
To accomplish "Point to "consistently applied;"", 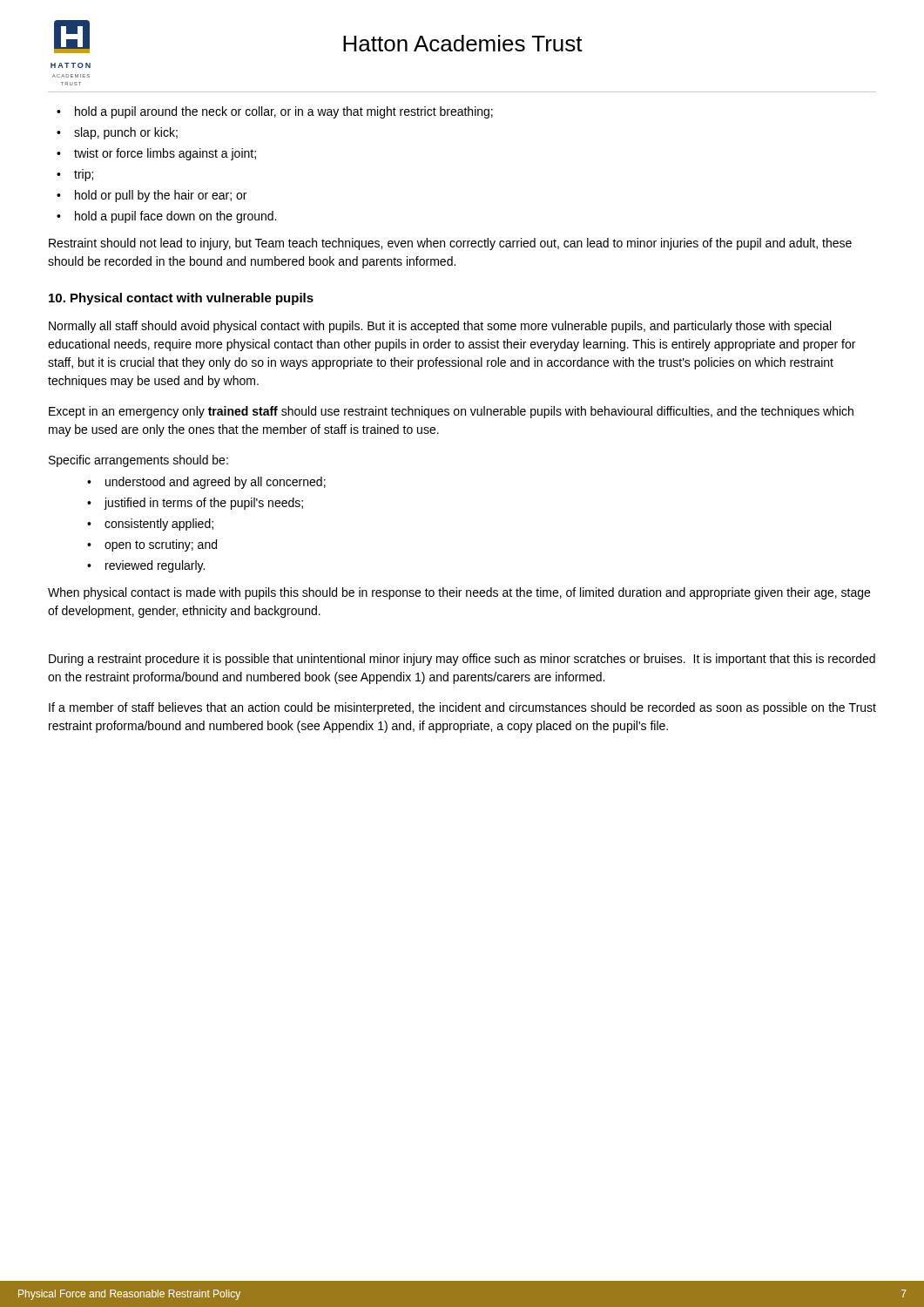I will pyautogui.click(x=159, y=524).
